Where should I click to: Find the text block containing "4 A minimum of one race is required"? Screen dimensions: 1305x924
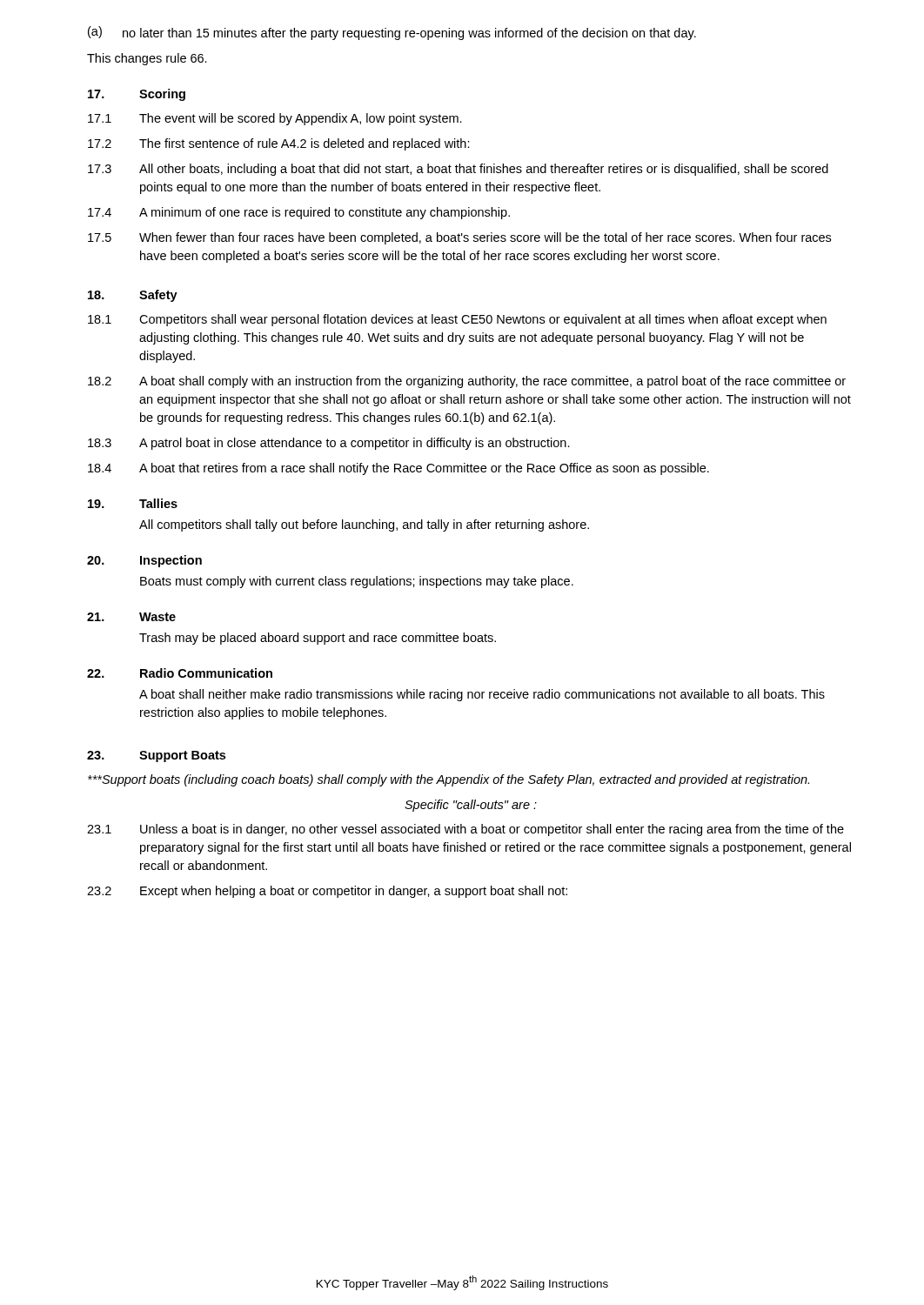[x=471, y=213]
